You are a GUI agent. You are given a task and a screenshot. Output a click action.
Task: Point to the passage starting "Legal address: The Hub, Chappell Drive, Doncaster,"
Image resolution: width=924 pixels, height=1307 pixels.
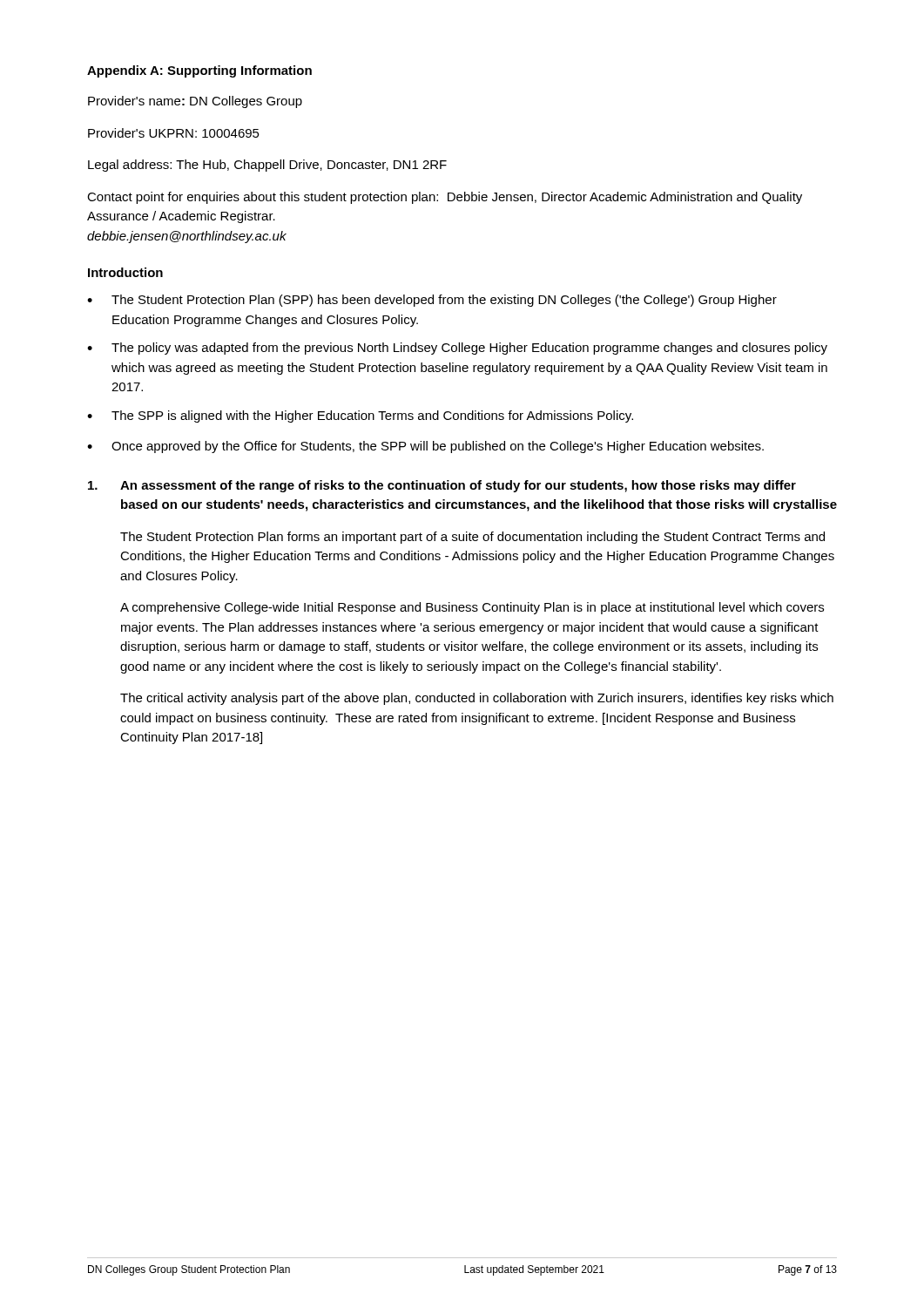pos(267,164)
